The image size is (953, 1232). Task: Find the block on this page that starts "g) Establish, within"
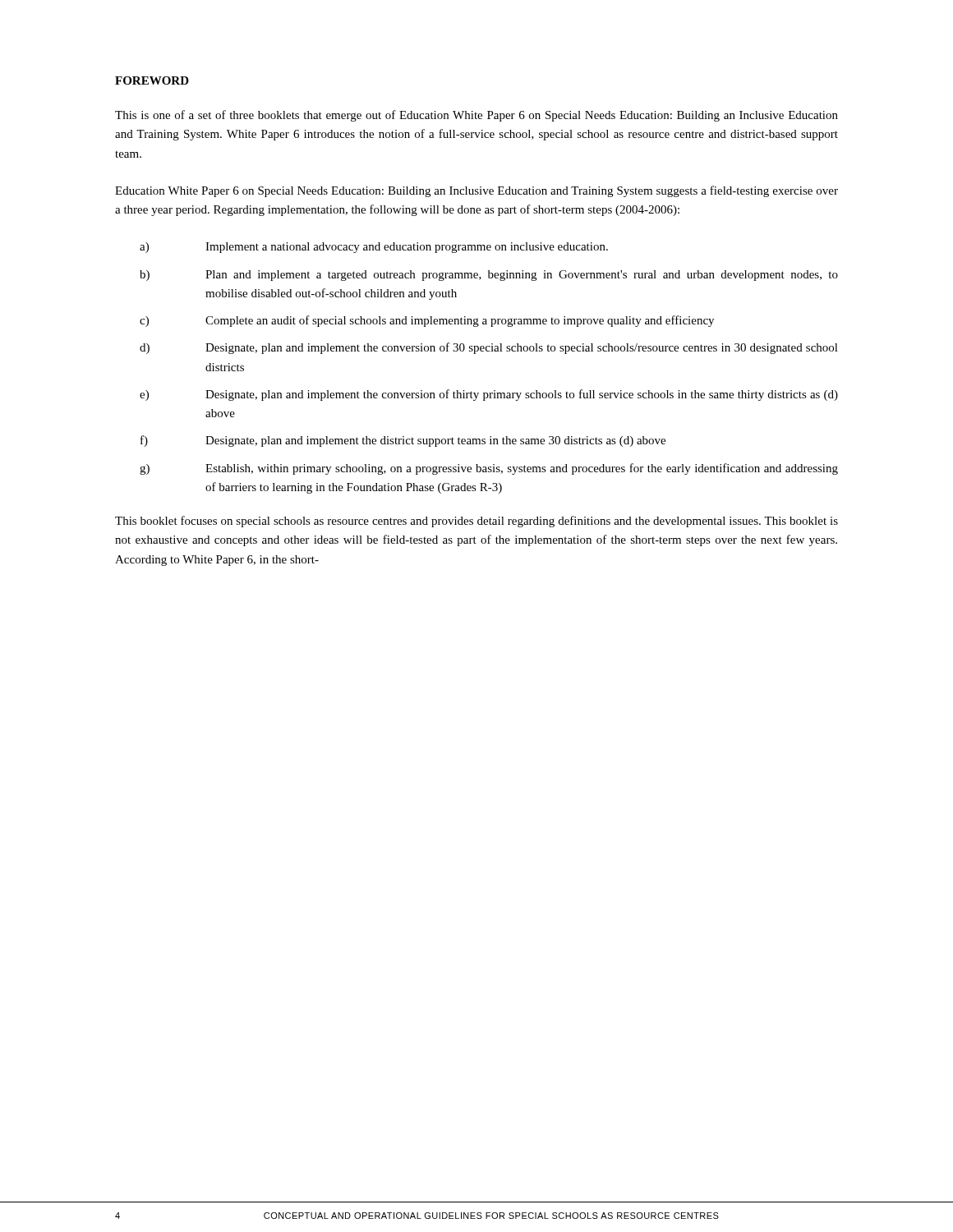pos(476,478)
